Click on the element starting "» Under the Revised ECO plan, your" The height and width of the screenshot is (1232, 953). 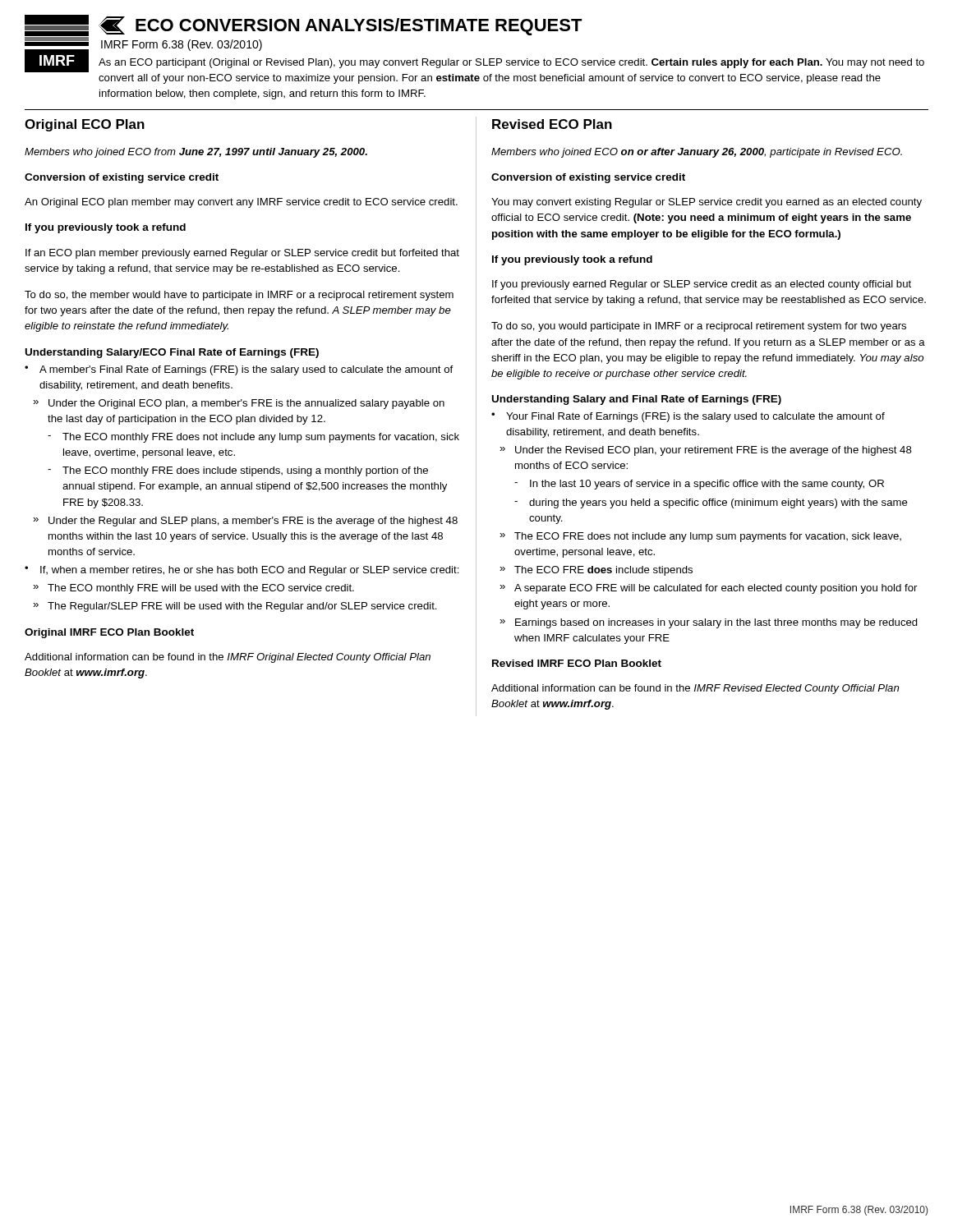[714, 458]
